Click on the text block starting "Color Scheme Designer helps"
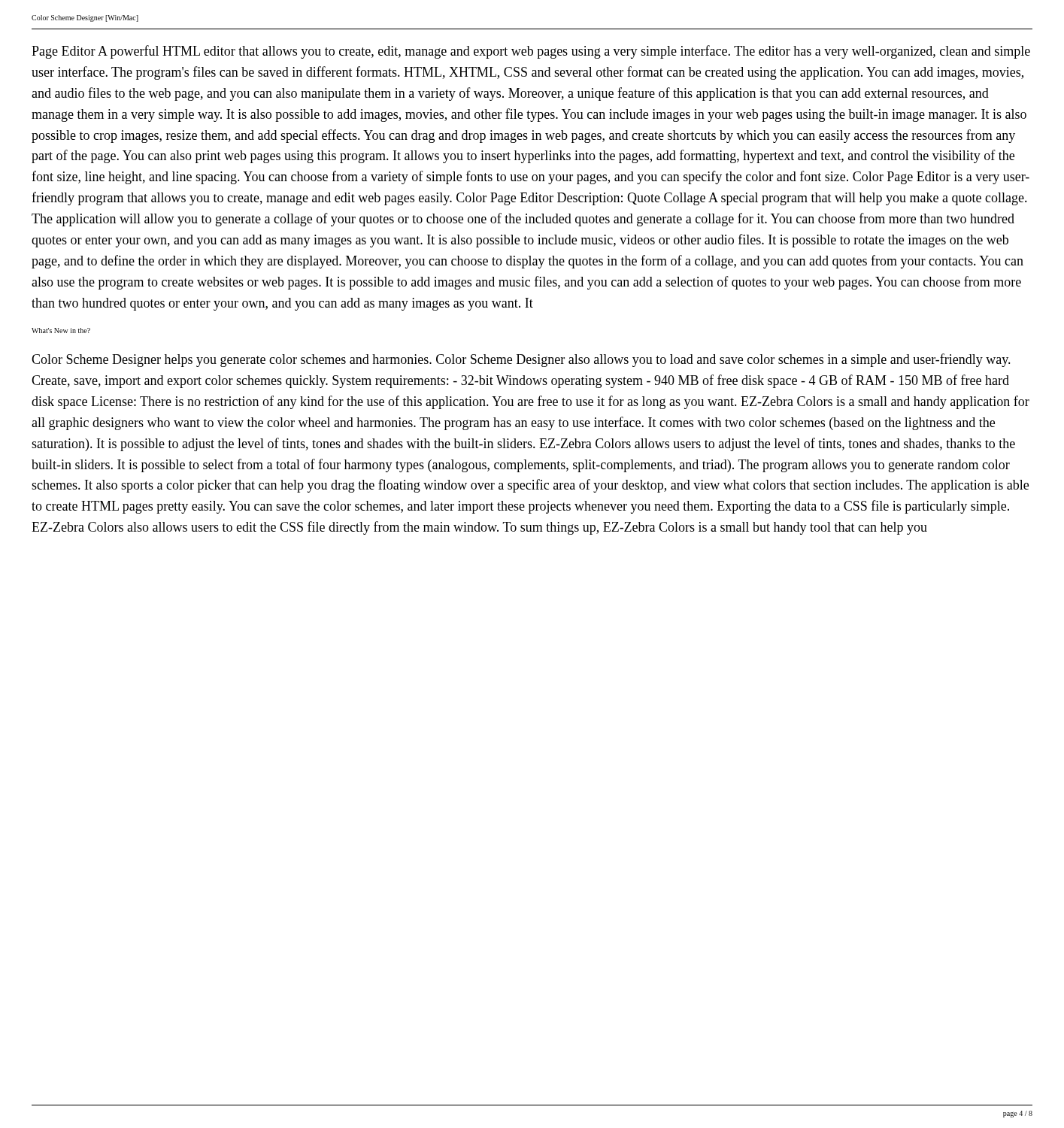This screenshot has height=1128, width=1064. click(530, 443)
